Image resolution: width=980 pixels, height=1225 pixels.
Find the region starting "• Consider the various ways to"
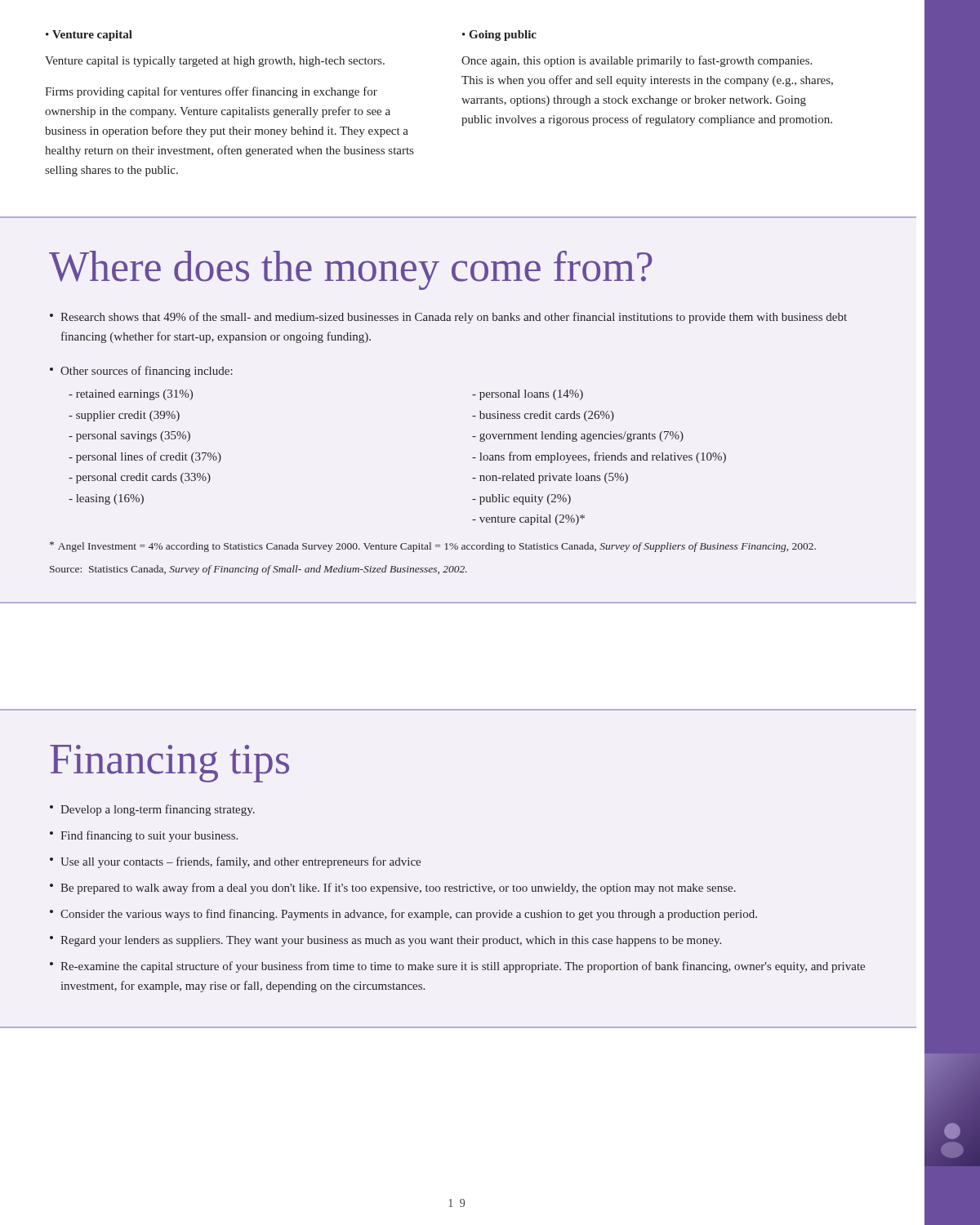pyautogui.click(x=403, y=914)
